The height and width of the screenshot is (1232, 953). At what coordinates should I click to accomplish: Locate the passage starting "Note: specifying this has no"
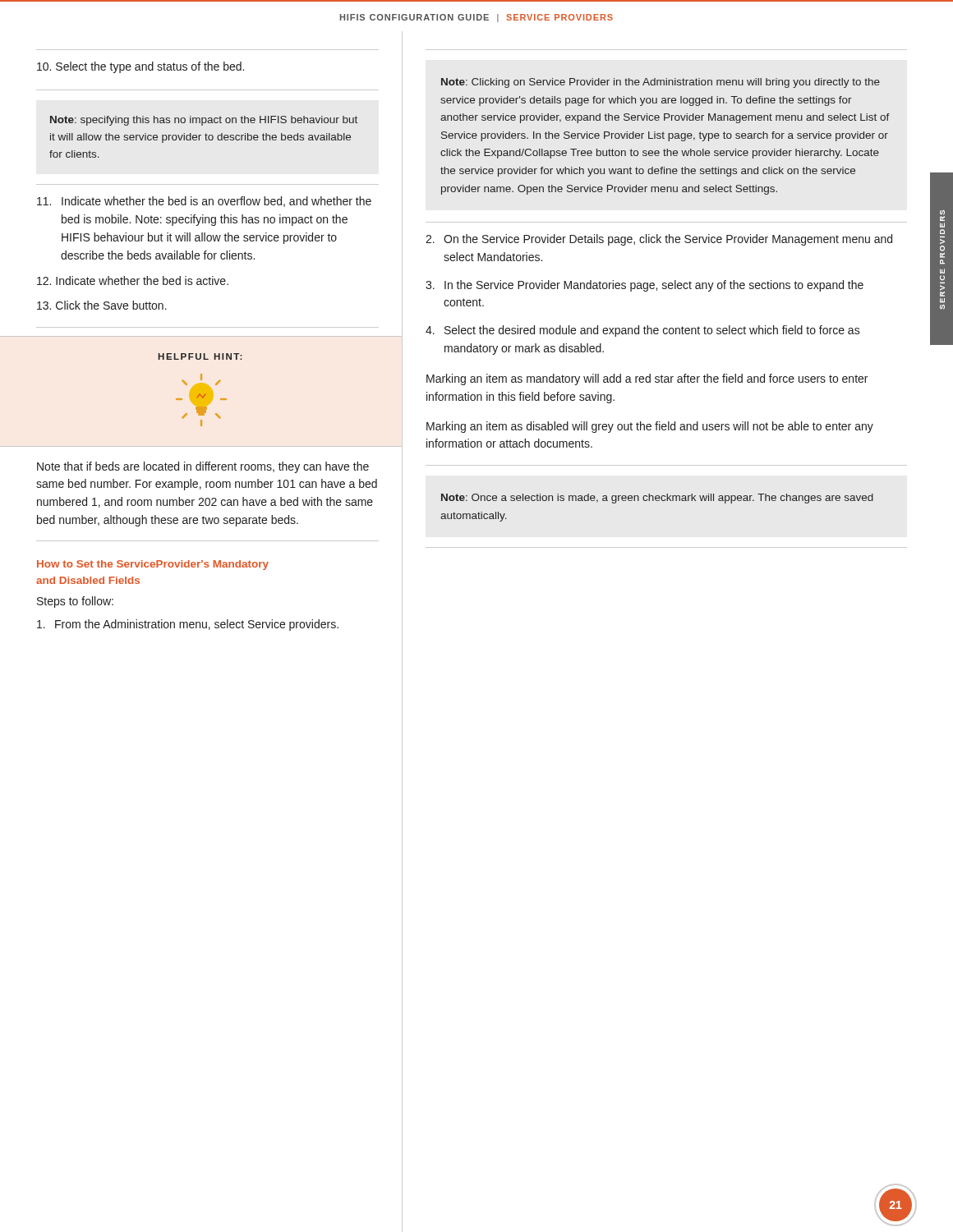point(203,136)
